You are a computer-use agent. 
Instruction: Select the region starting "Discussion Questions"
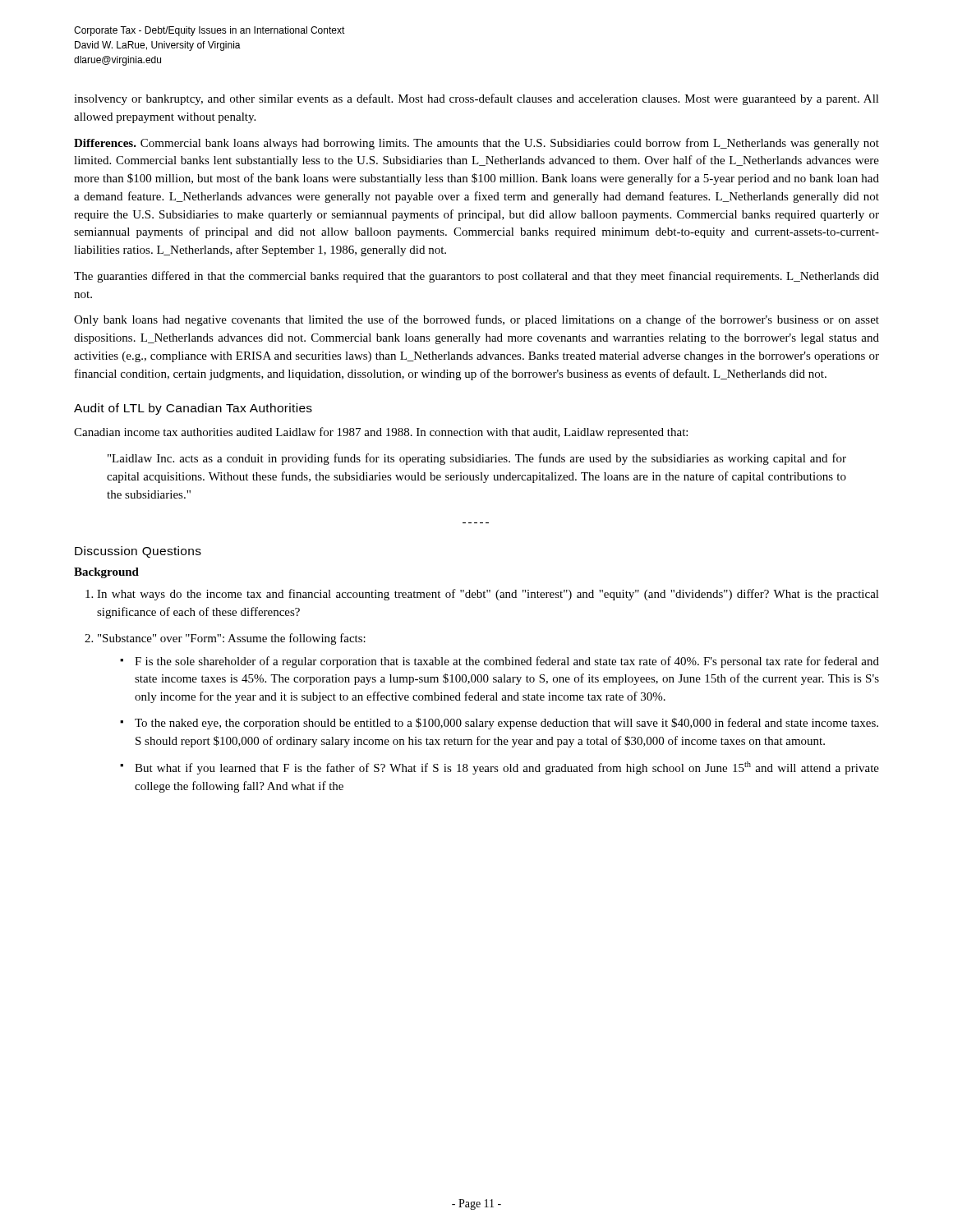pyautogui.click(x=138, y=552)
